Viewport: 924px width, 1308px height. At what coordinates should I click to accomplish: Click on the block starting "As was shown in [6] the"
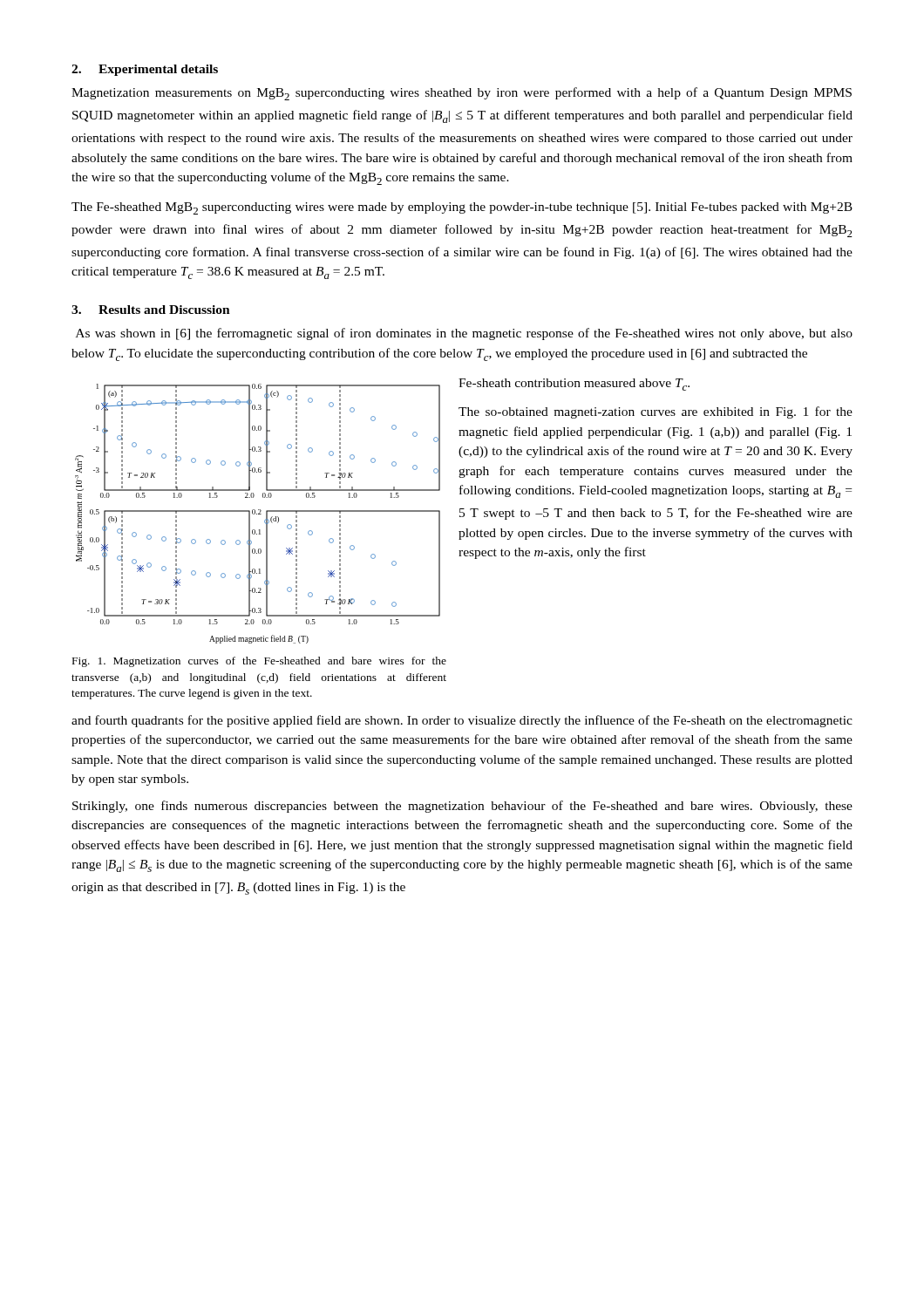(x=462, y=345)
